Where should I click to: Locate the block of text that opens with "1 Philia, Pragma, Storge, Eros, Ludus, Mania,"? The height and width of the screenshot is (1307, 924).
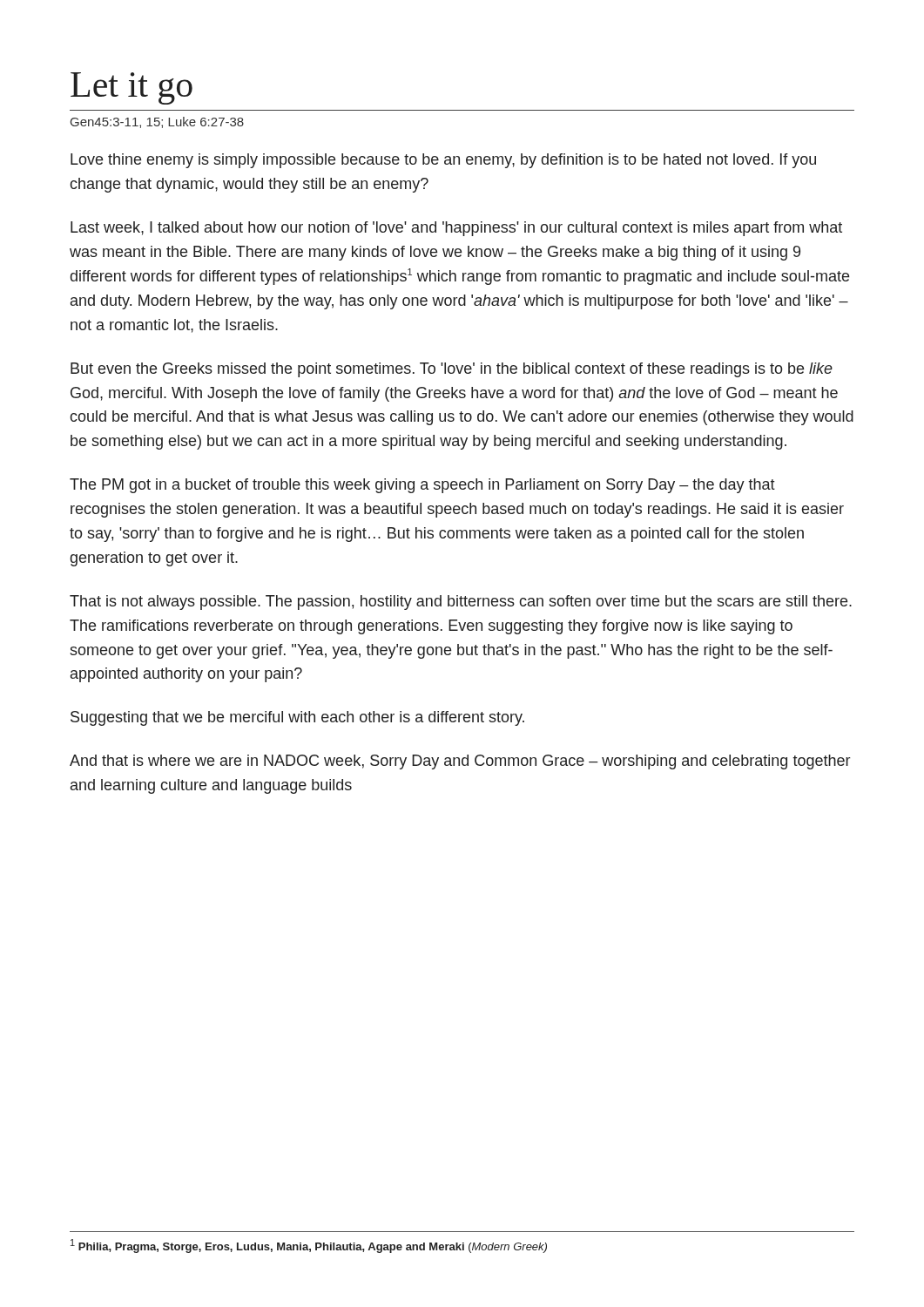pos(309,1246)
